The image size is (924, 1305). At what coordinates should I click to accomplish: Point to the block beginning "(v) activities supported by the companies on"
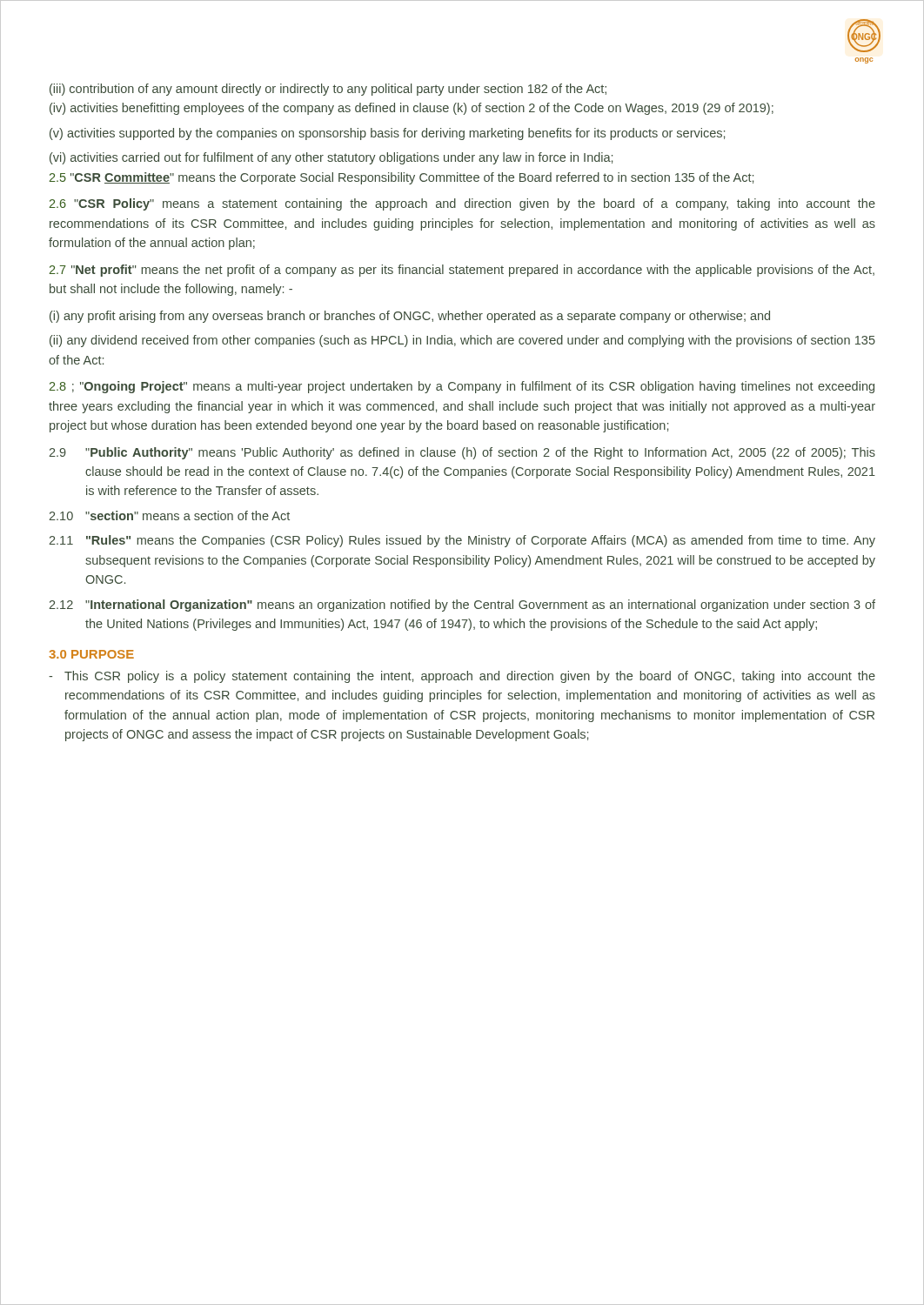387,133
